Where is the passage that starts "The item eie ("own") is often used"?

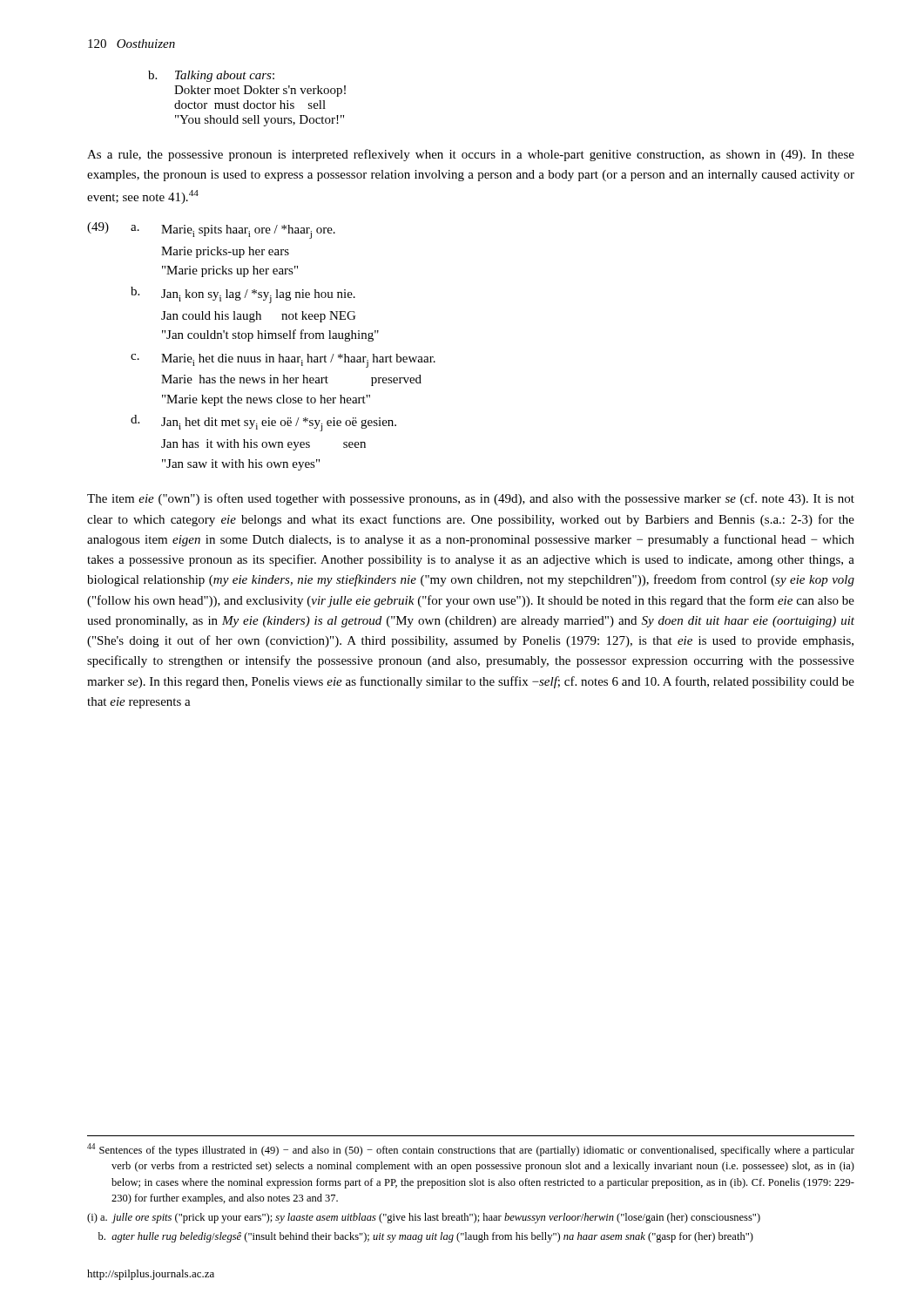471,601
